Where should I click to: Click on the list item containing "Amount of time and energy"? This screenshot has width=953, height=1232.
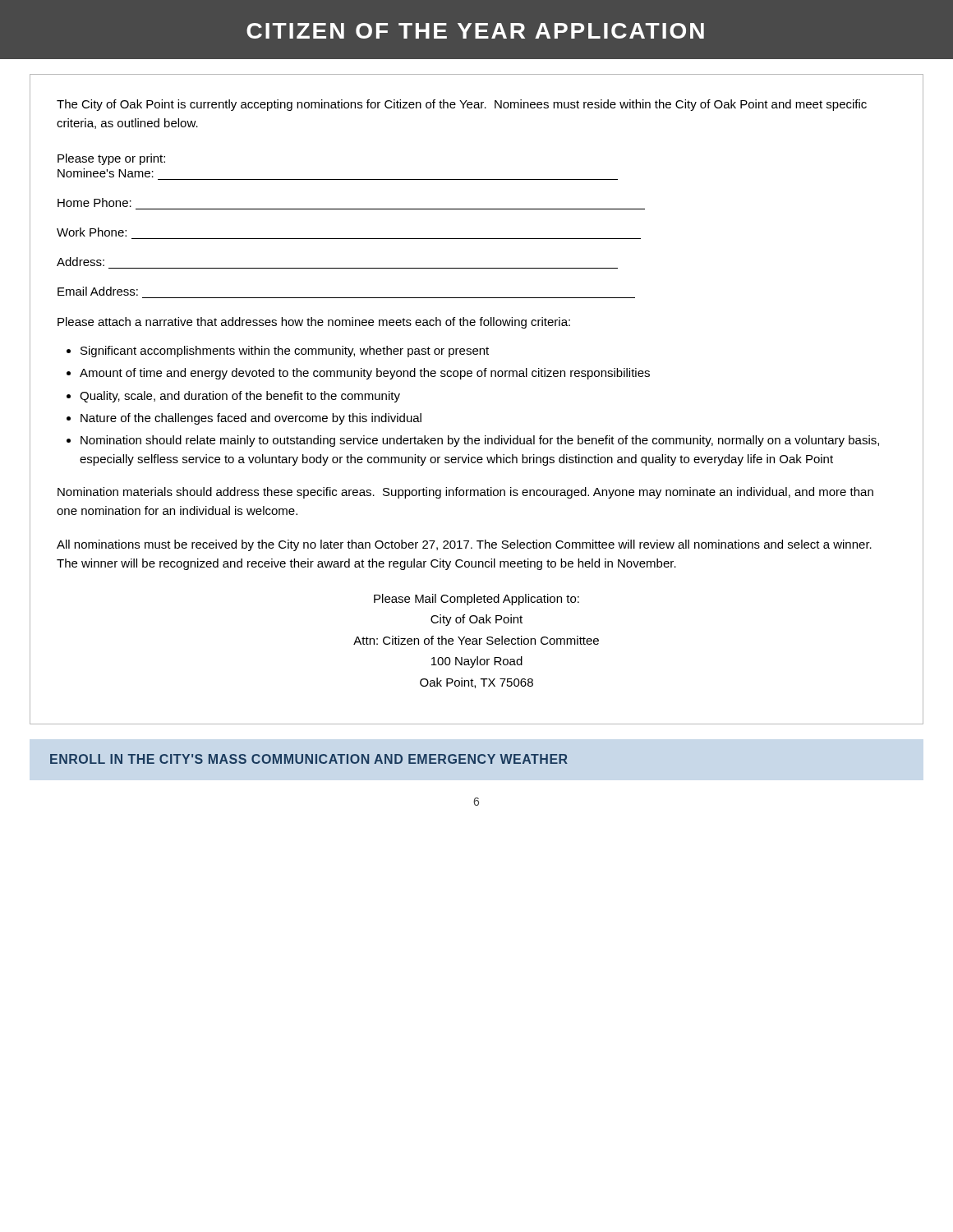(365, 373)
